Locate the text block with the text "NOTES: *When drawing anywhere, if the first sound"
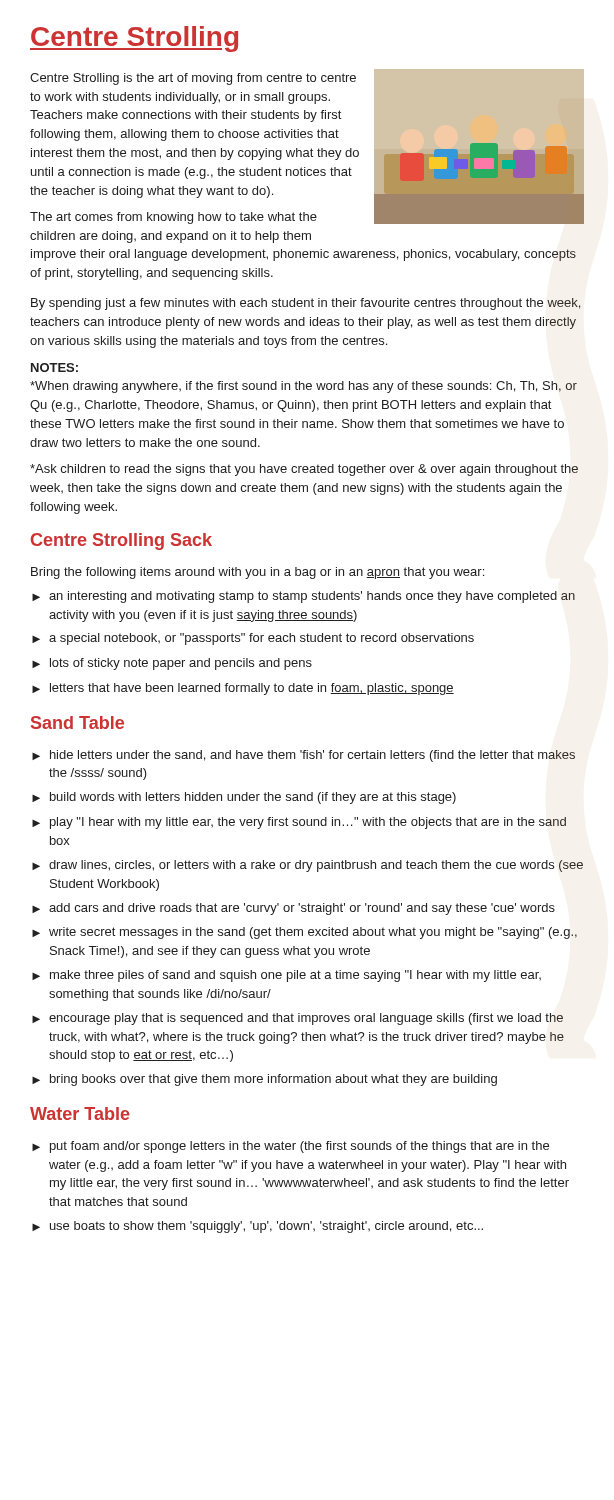The width and height of the screenshot is (614, 1500). tap(307, 437)
